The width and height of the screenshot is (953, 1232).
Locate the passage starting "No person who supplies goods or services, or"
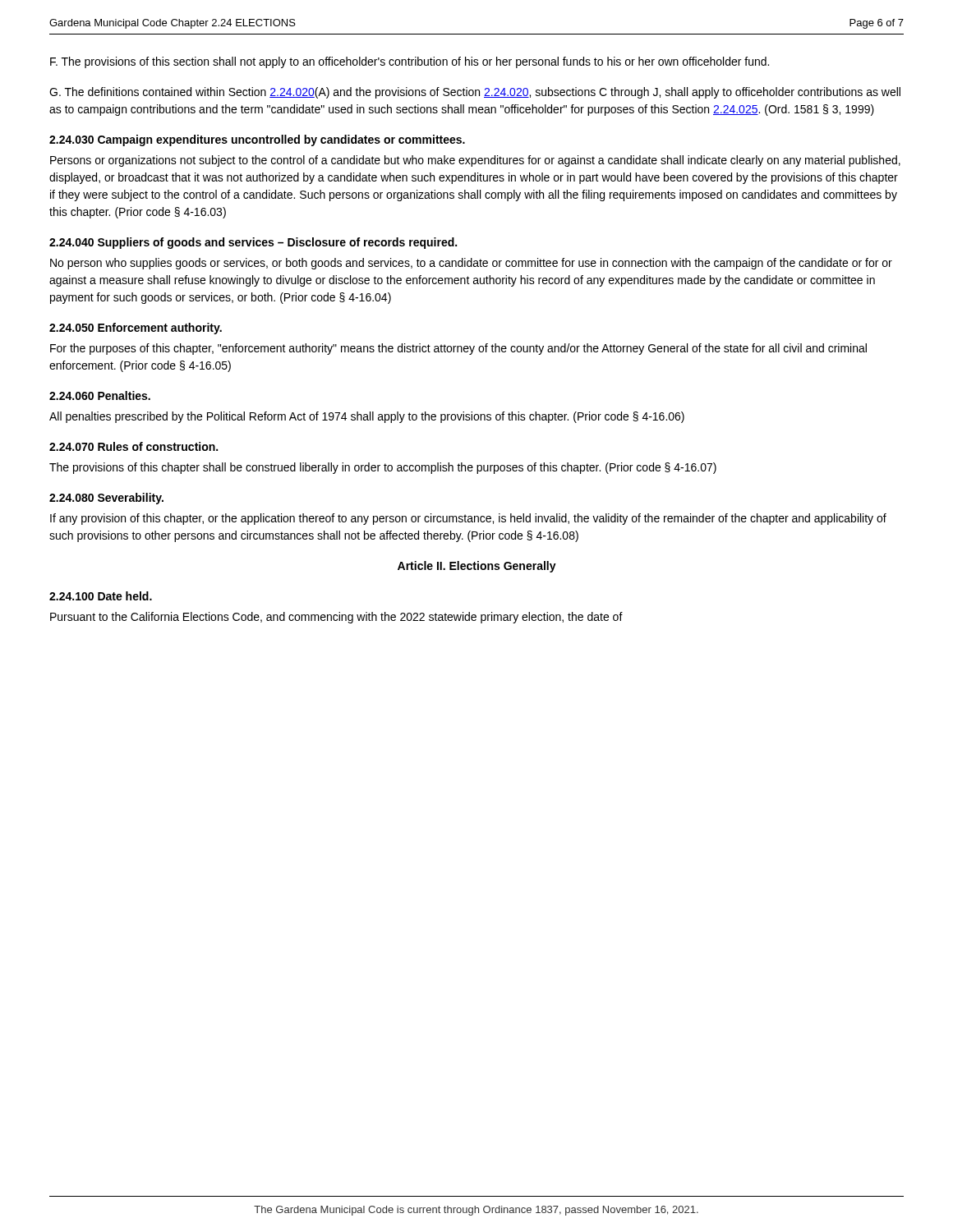tap(471, 280)
